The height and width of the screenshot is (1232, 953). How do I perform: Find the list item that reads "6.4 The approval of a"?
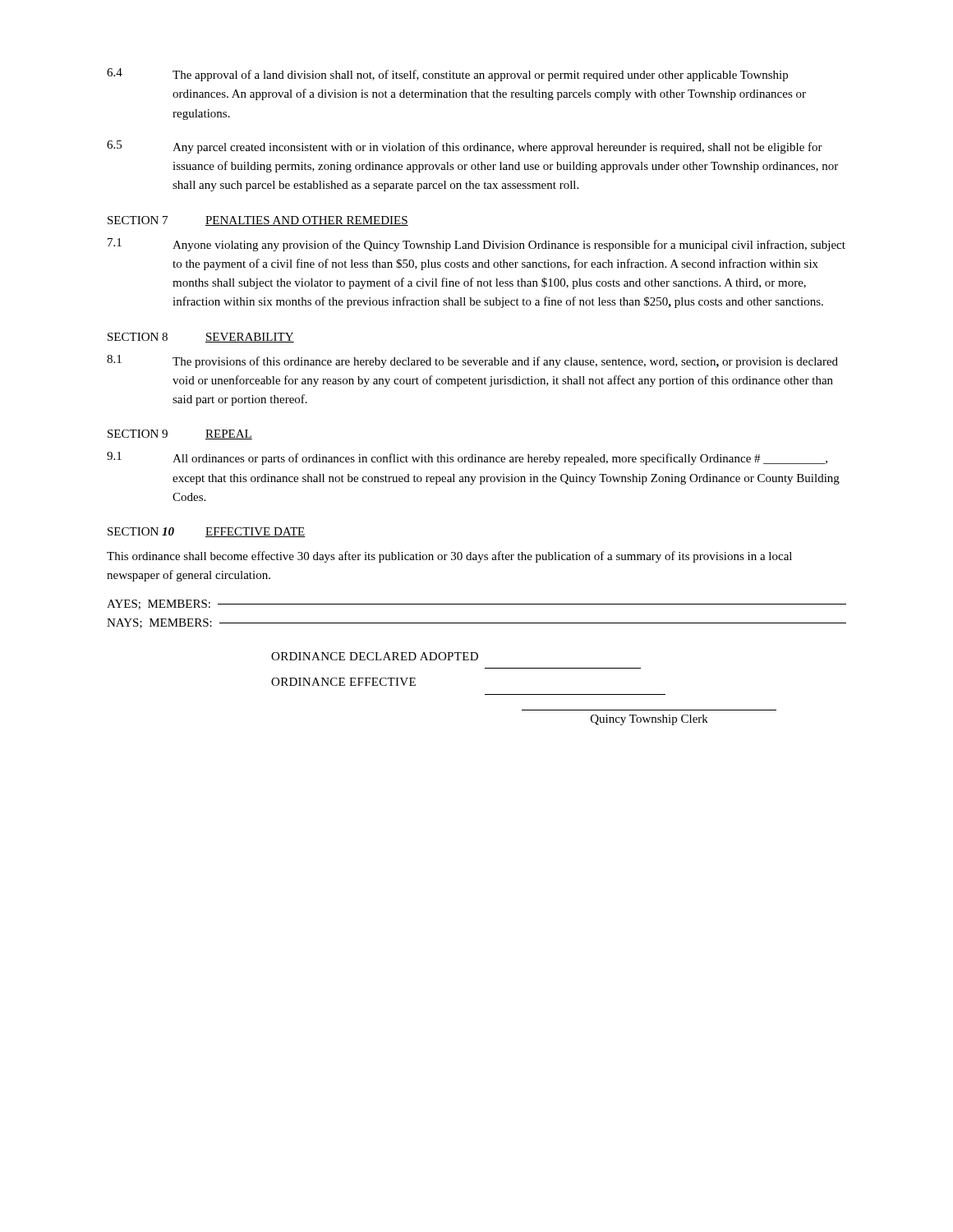pos(476,94)
